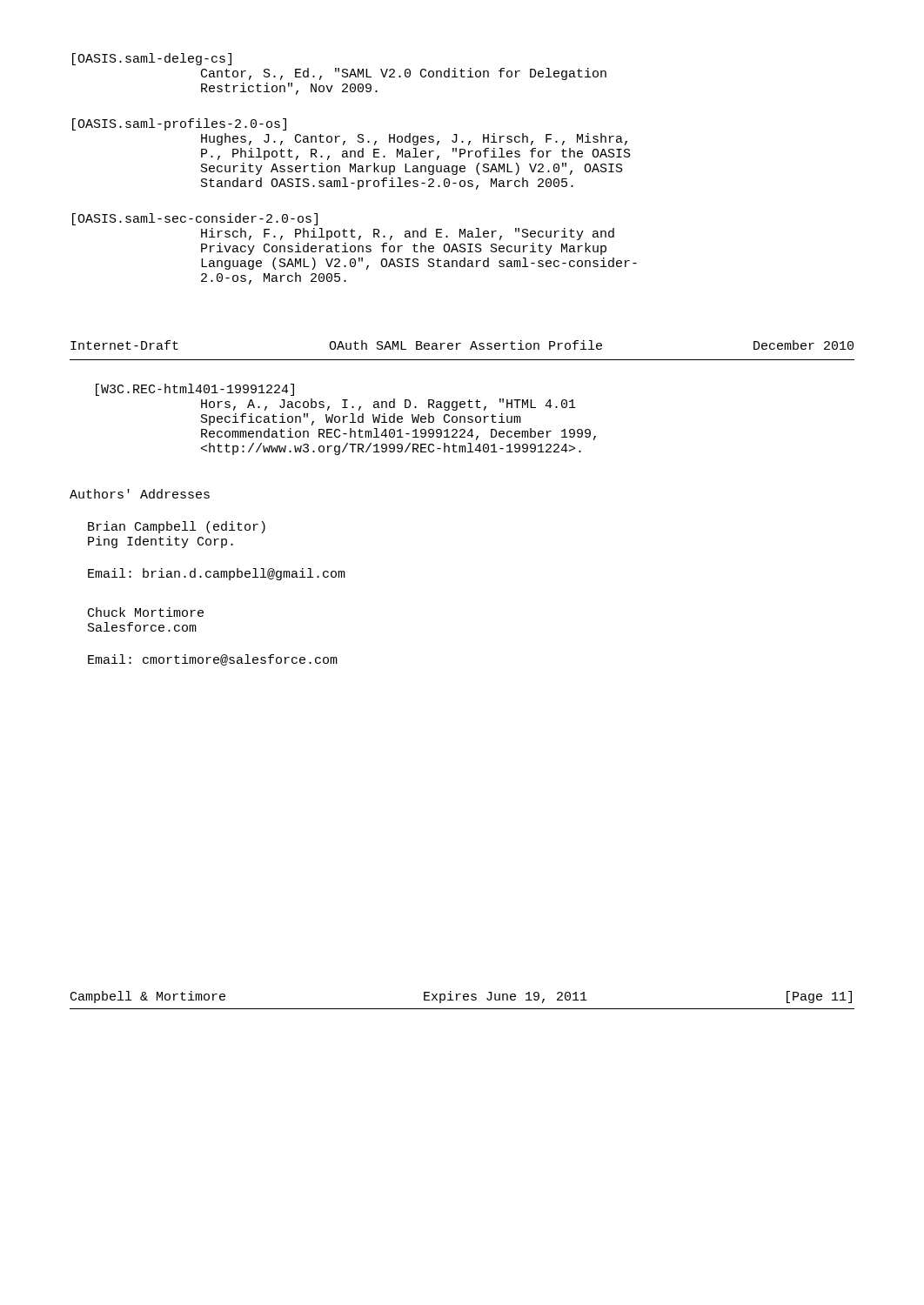Click where it says "Email: cmortimore@salesforce.com"
Viewport: 924px width, 1305px height.
(212, 661)
